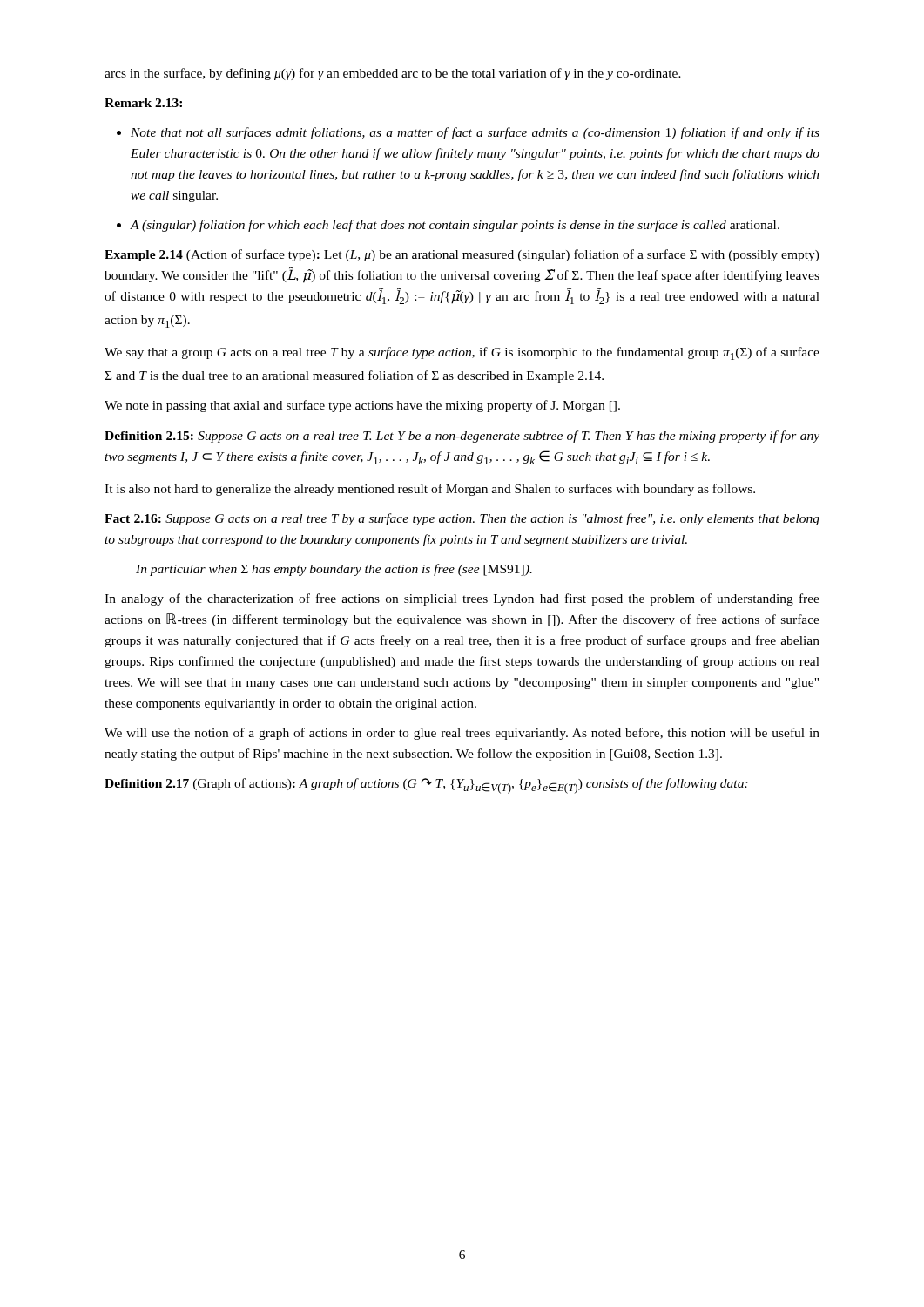The width and height of the screenshot is (924, 1307).
Task: Navigate to the region starting "We will use the notion of"
Action: [x=462, y=743]
